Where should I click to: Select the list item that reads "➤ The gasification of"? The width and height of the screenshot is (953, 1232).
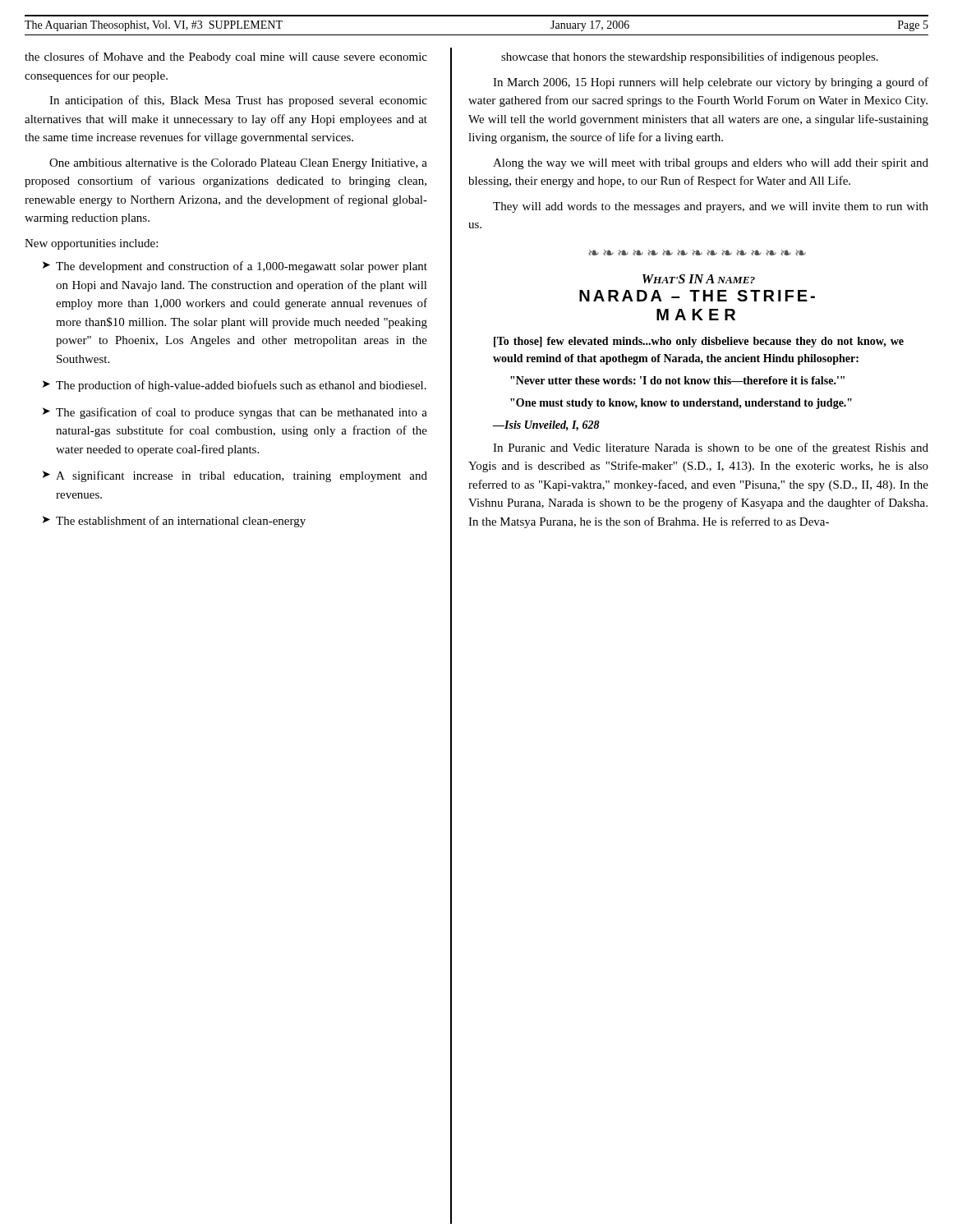[x=234, y=431]
